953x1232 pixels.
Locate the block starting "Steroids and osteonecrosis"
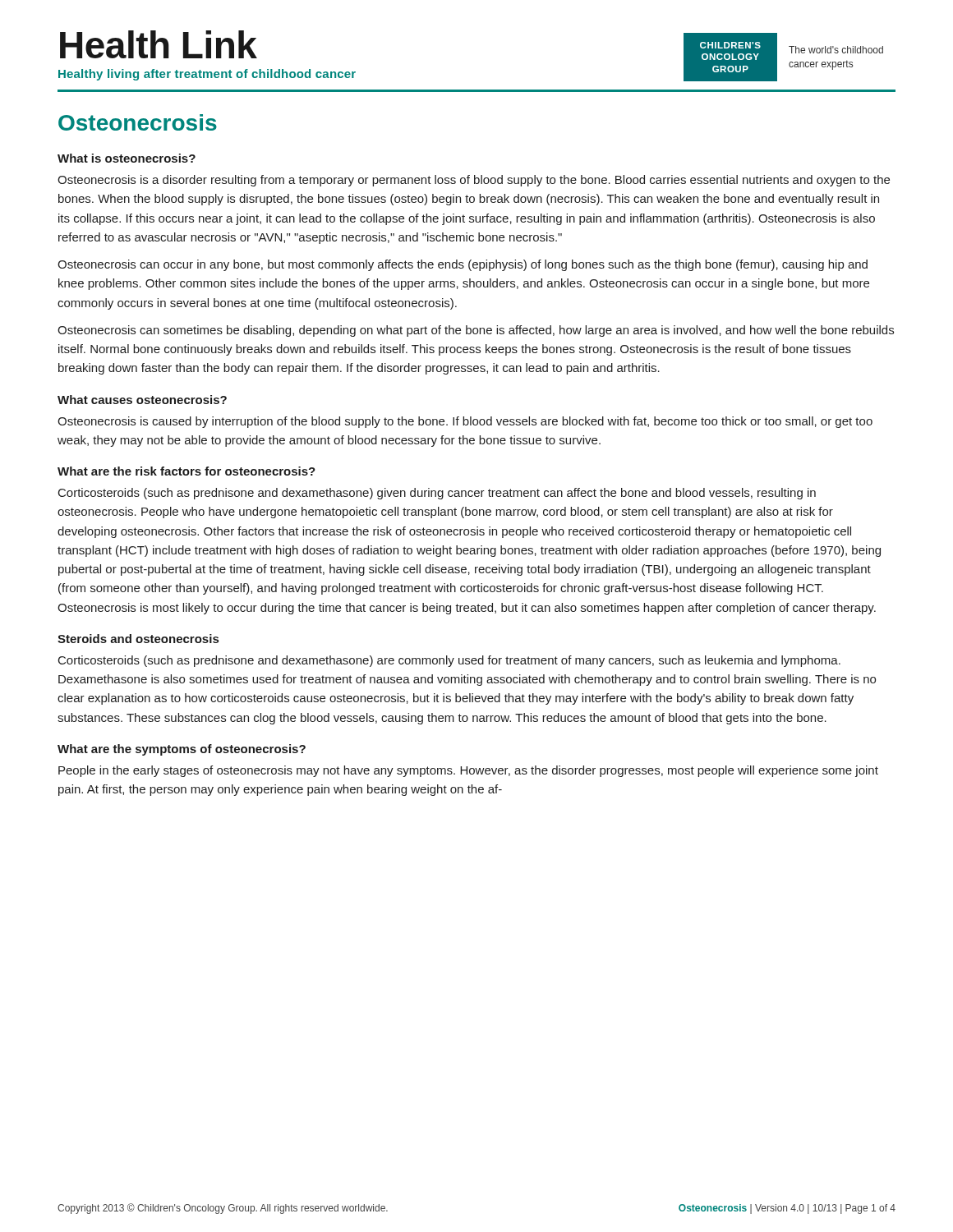[138, 638]
